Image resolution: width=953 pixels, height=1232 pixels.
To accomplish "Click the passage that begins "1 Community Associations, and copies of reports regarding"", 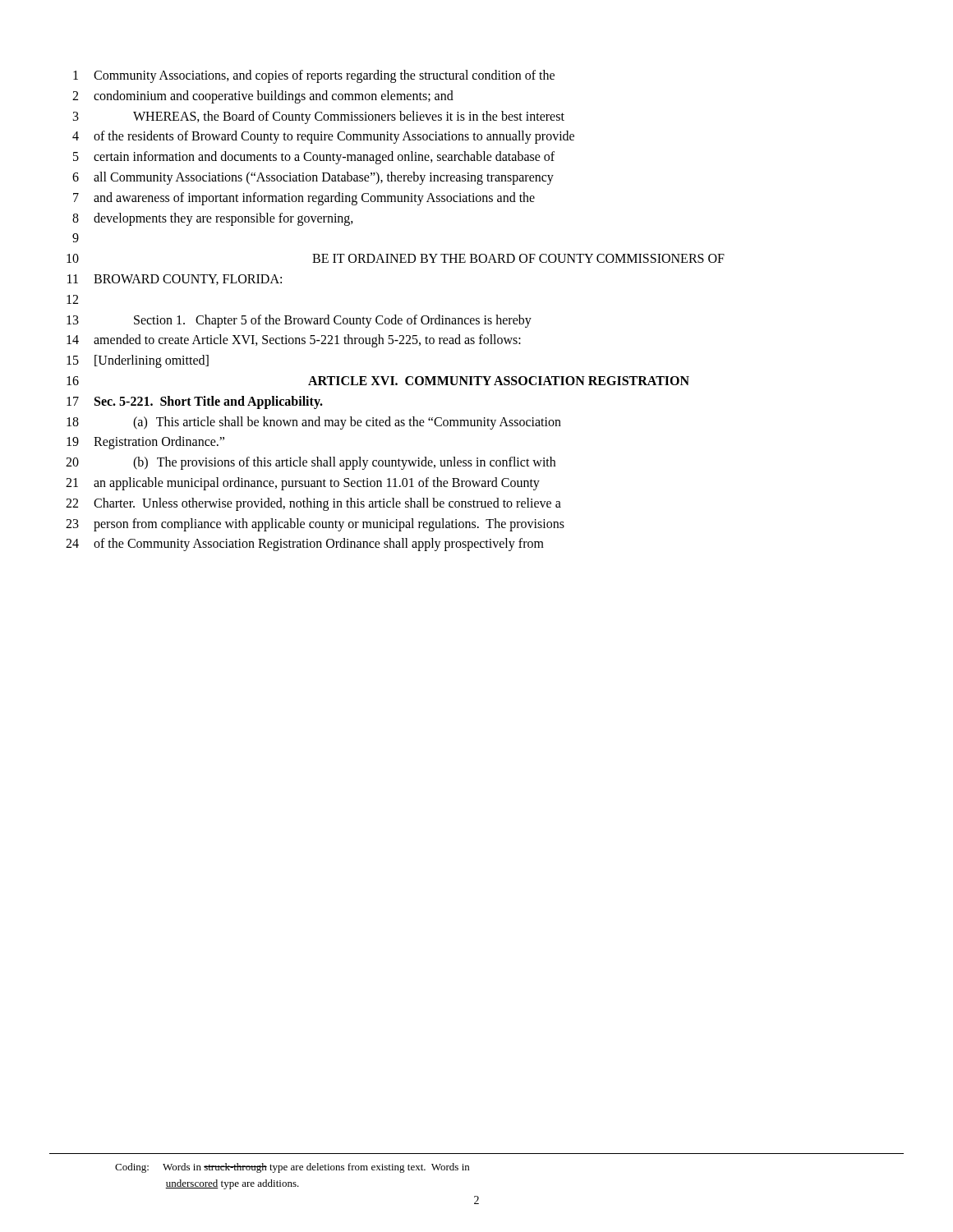I will [476, 86].
